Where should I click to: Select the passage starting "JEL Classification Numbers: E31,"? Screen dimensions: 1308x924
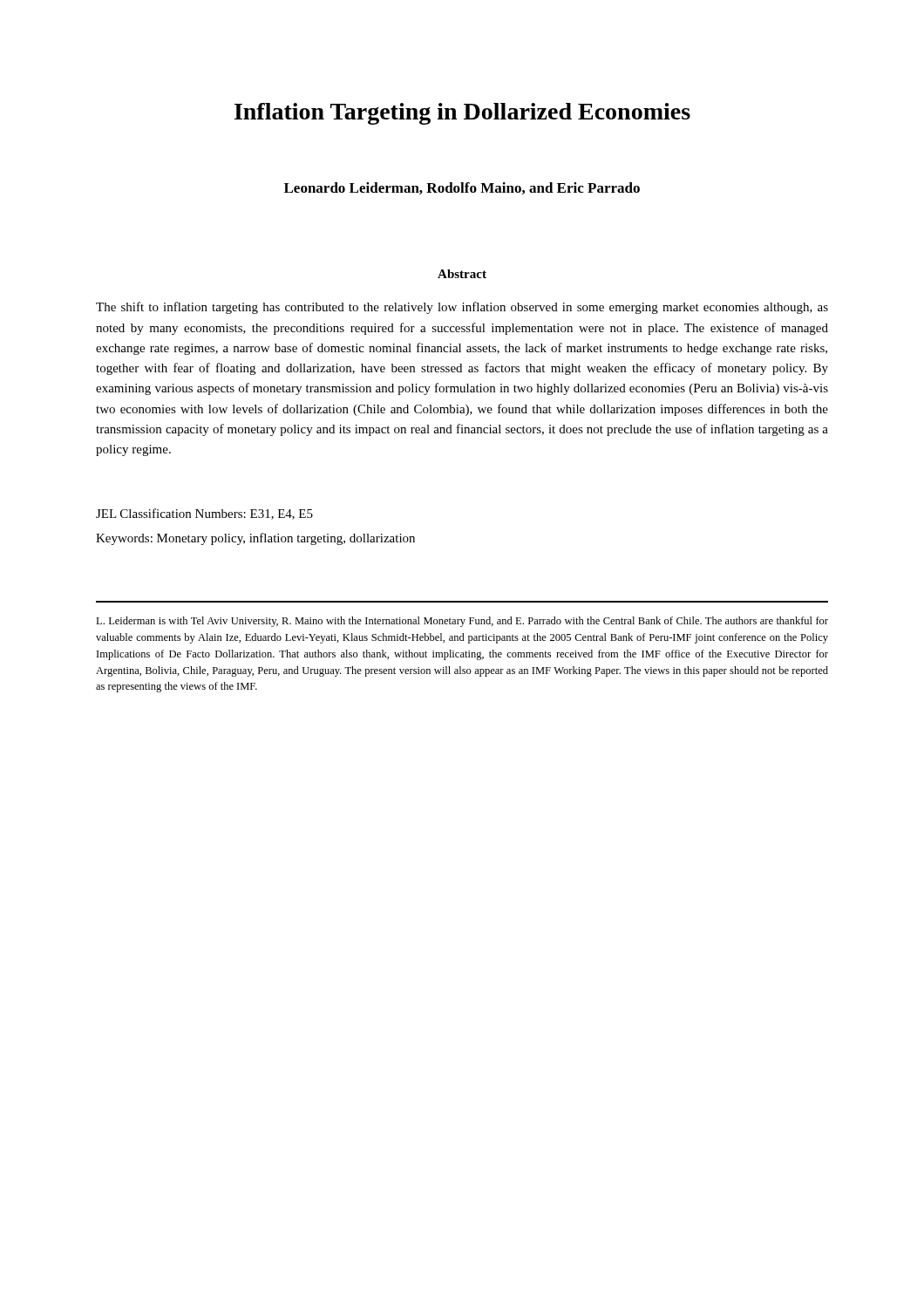(x=204, y=514)
